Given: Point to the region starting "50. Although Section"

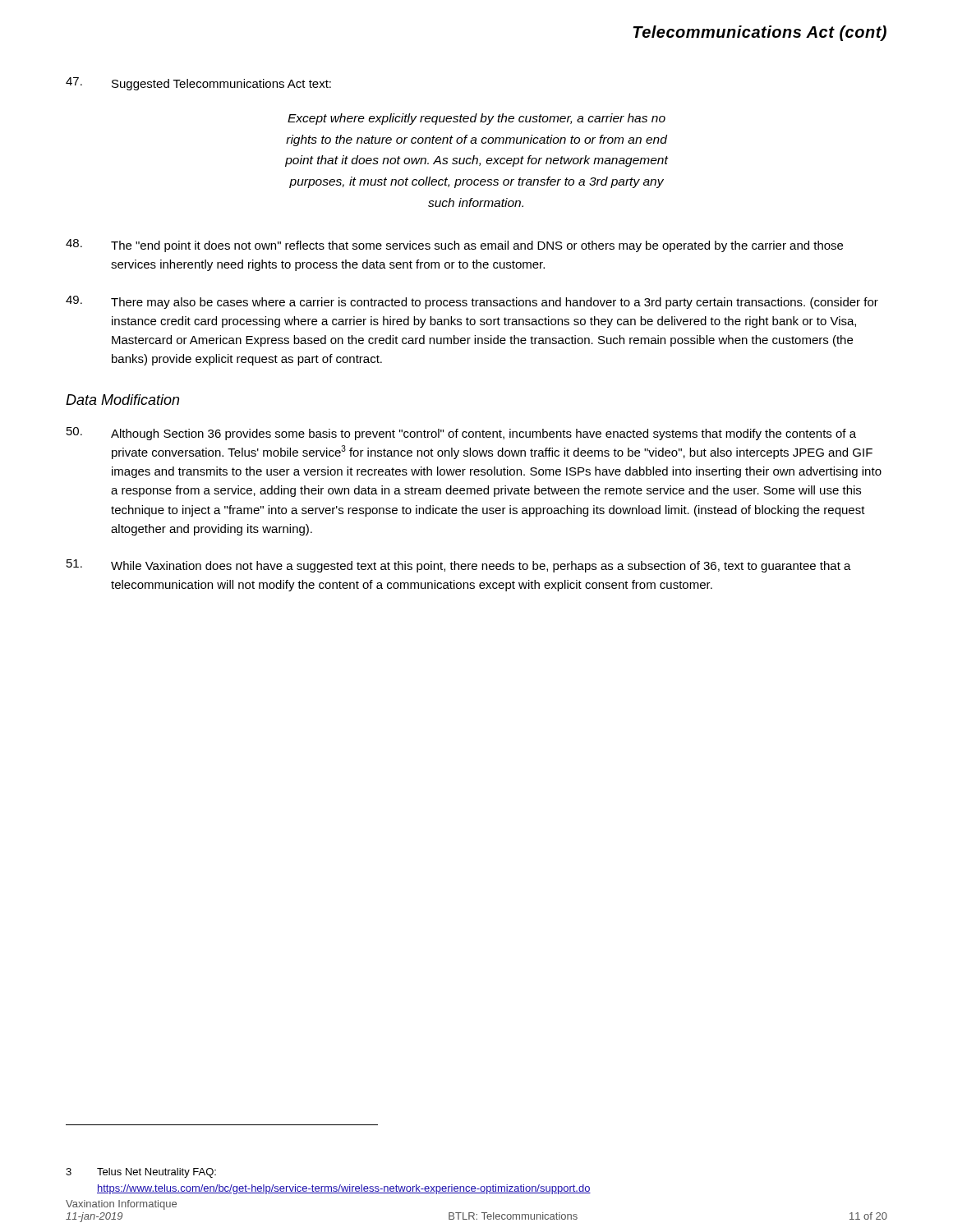Looking at the screenshot, I should (476, 481).
